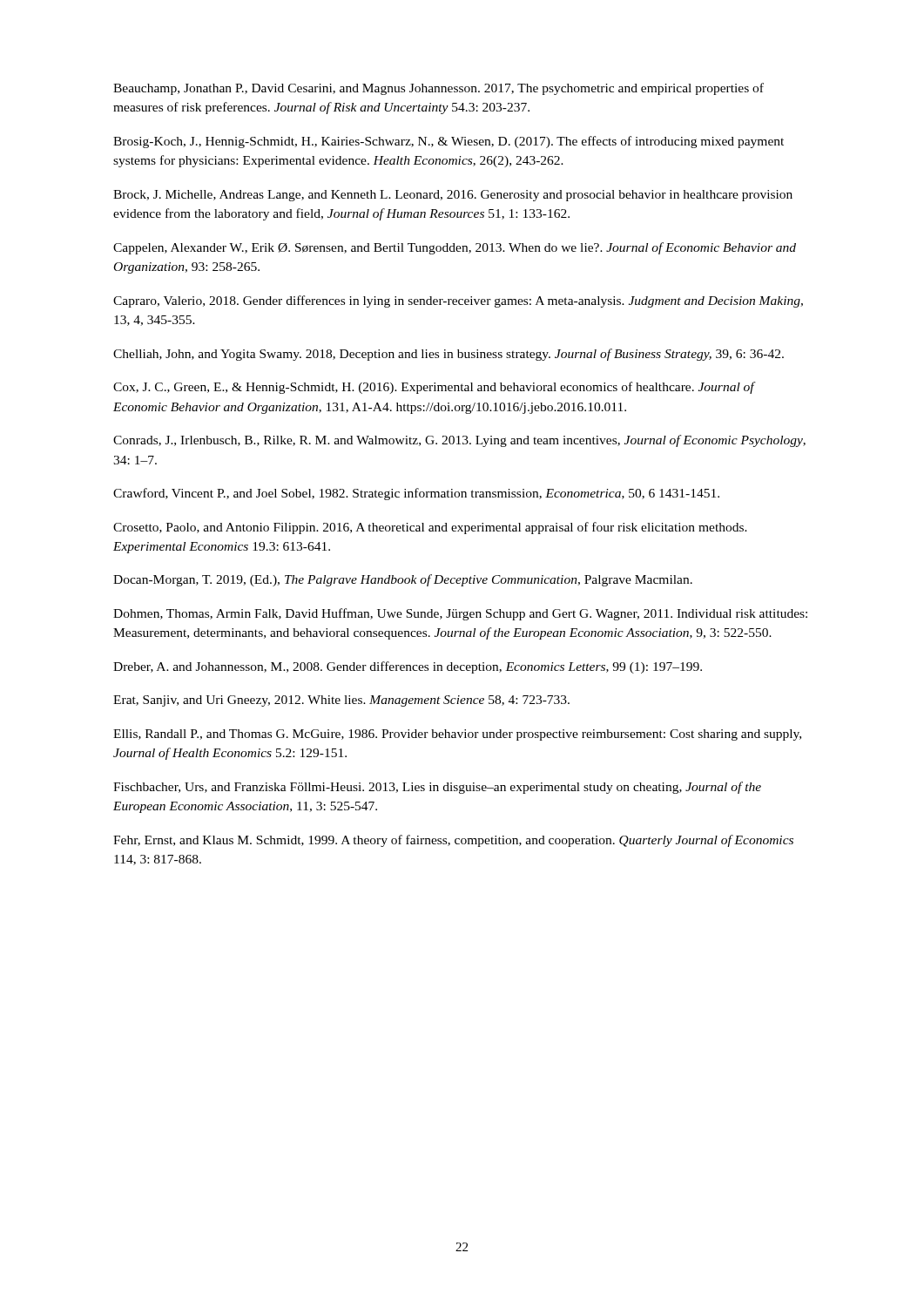
Task: Find the block on this page that starts "Erat, Sanjiv, and Uri Gneezy, 2012."
Action: [x=342, y=700]
